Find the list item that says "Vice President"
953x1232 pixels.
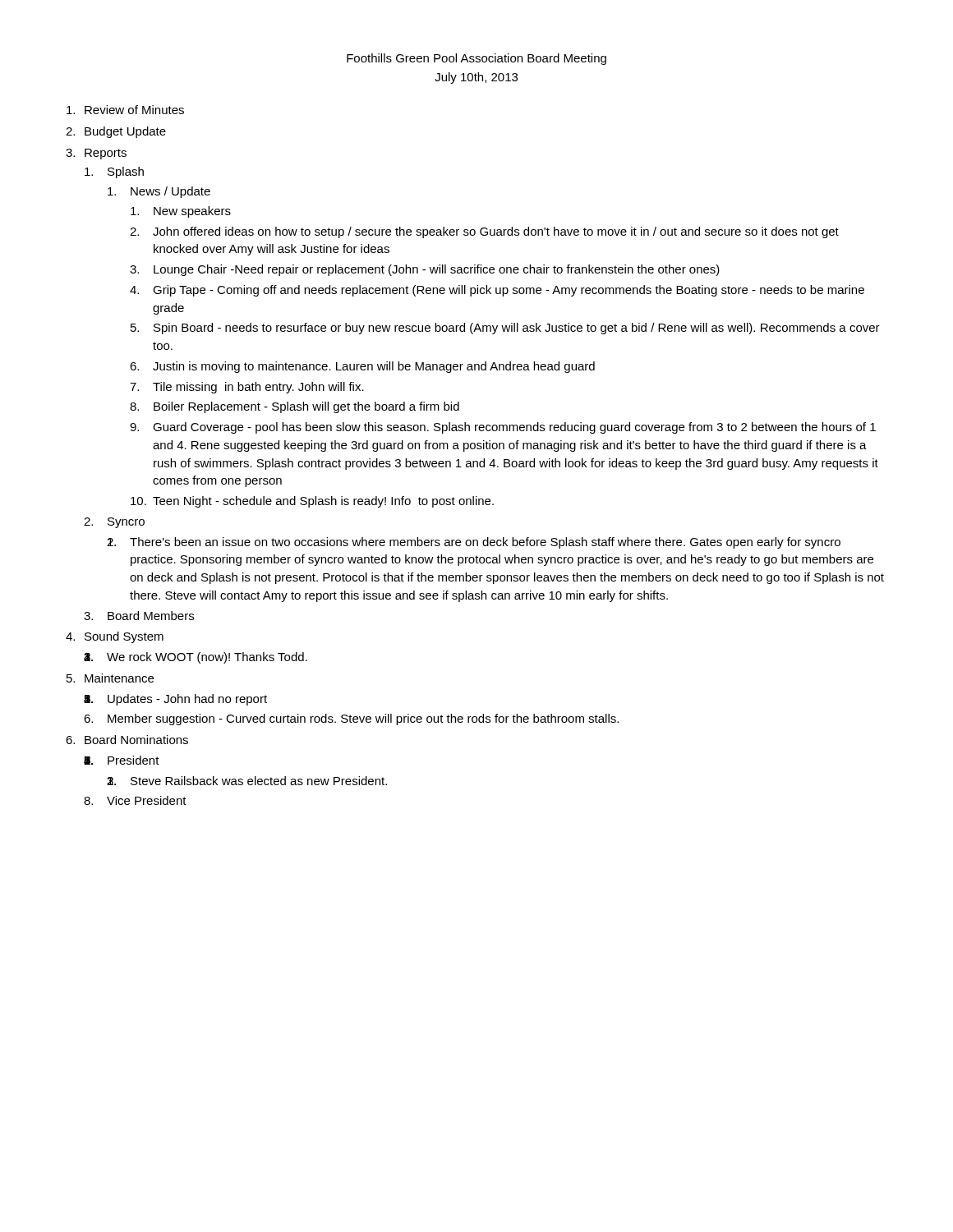coord(146,801)
